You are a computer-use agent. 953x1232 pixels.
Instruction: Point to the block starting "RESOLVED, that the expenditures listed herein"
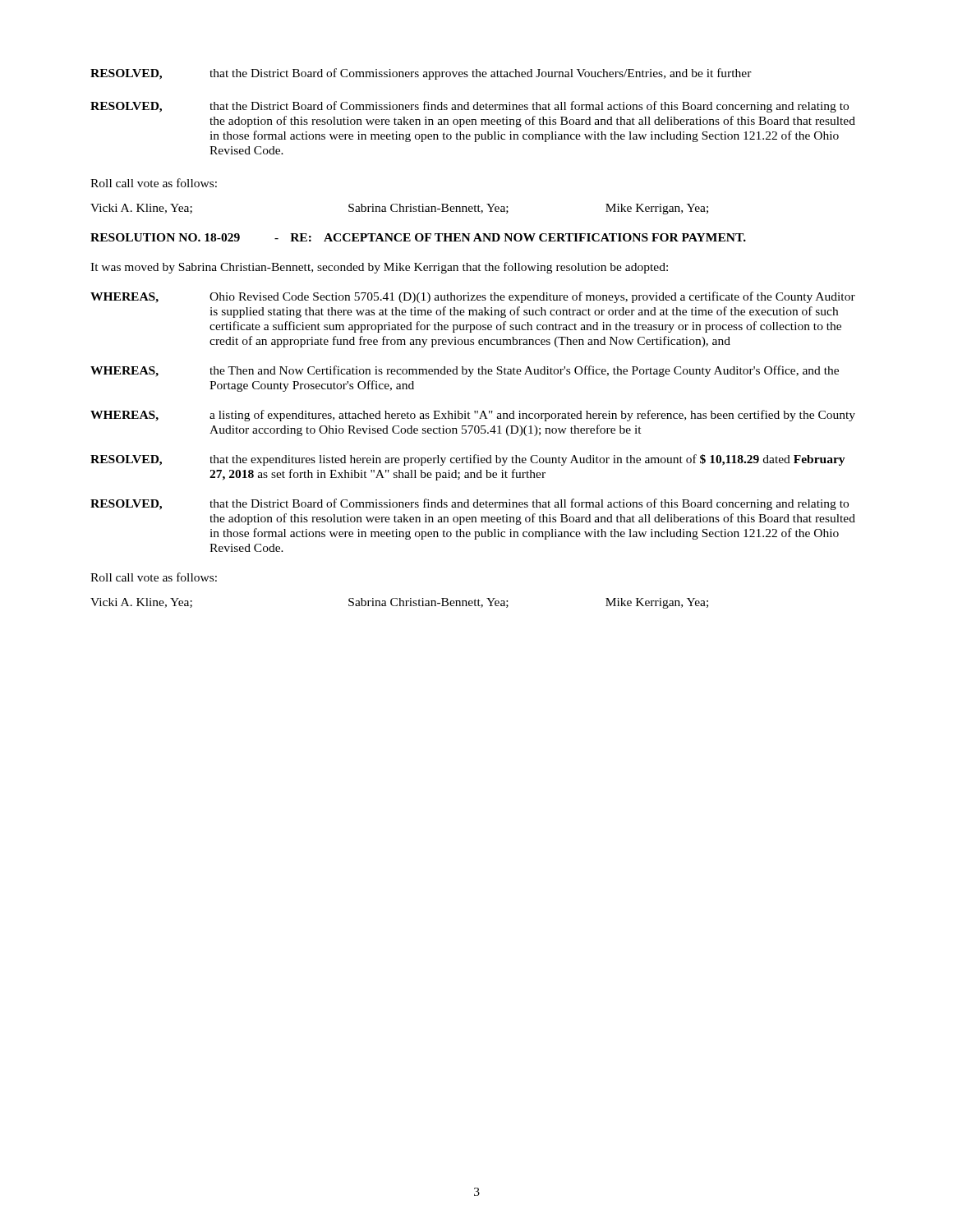pyautogui.click(x=476, y=467)
